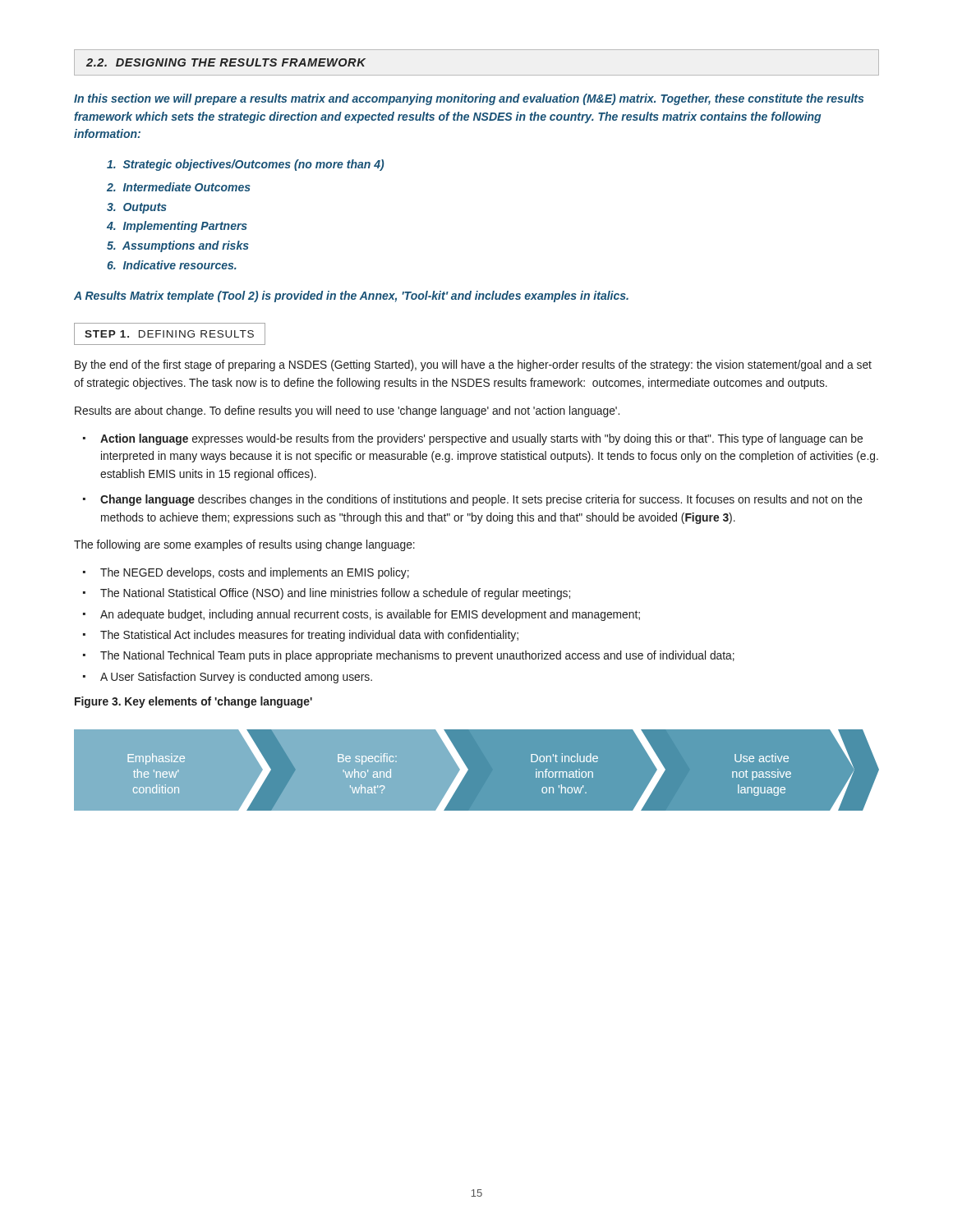Navigate to the text starting "A User Satisfaction Survey is conducted among"

point(228,678)
